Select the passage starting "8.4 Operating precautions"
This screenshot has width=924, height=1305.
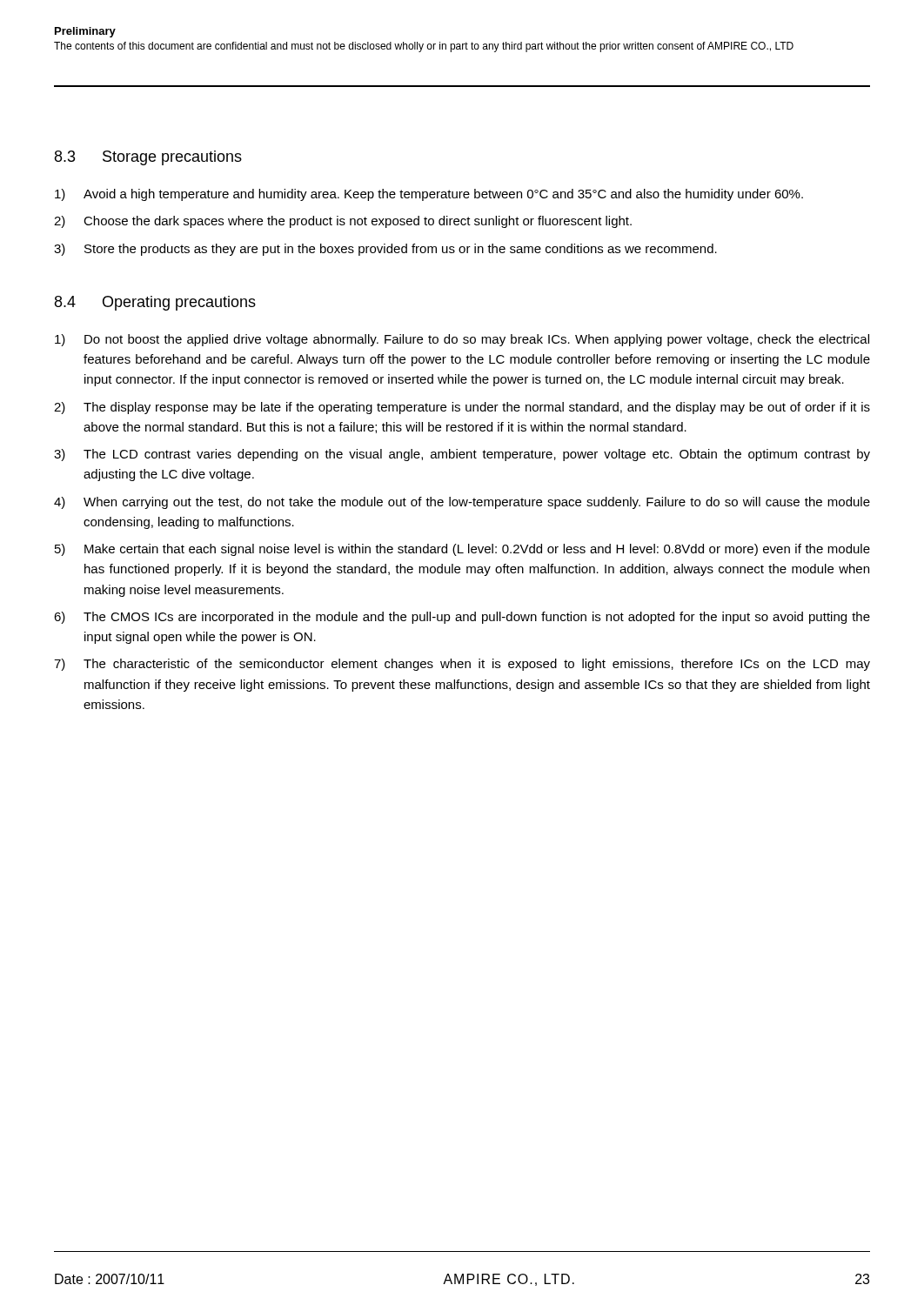[x=155, y=302]
